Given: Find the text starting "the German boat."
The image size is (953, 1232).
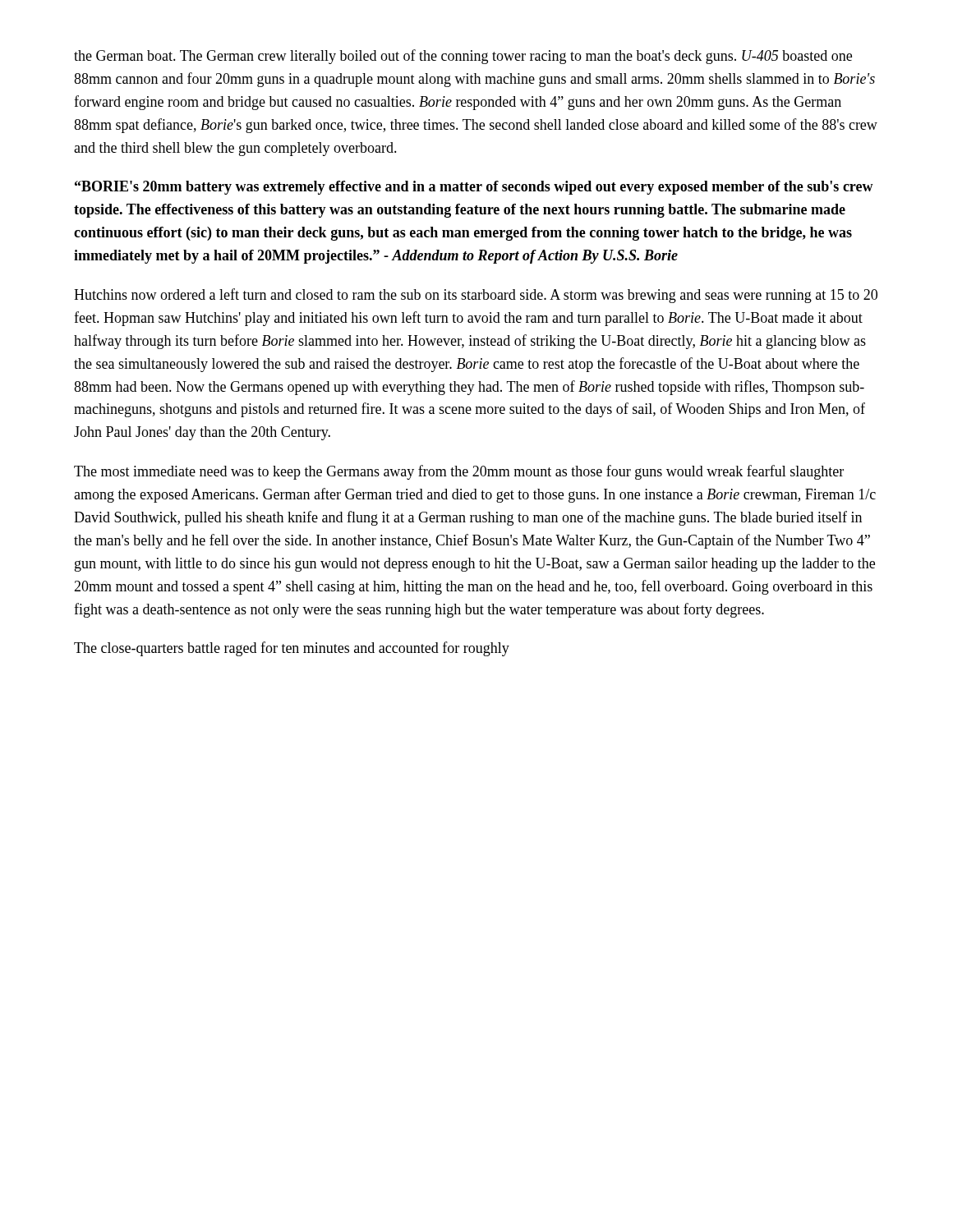Looking at the screenshot, I should click(x=476, y=102).
